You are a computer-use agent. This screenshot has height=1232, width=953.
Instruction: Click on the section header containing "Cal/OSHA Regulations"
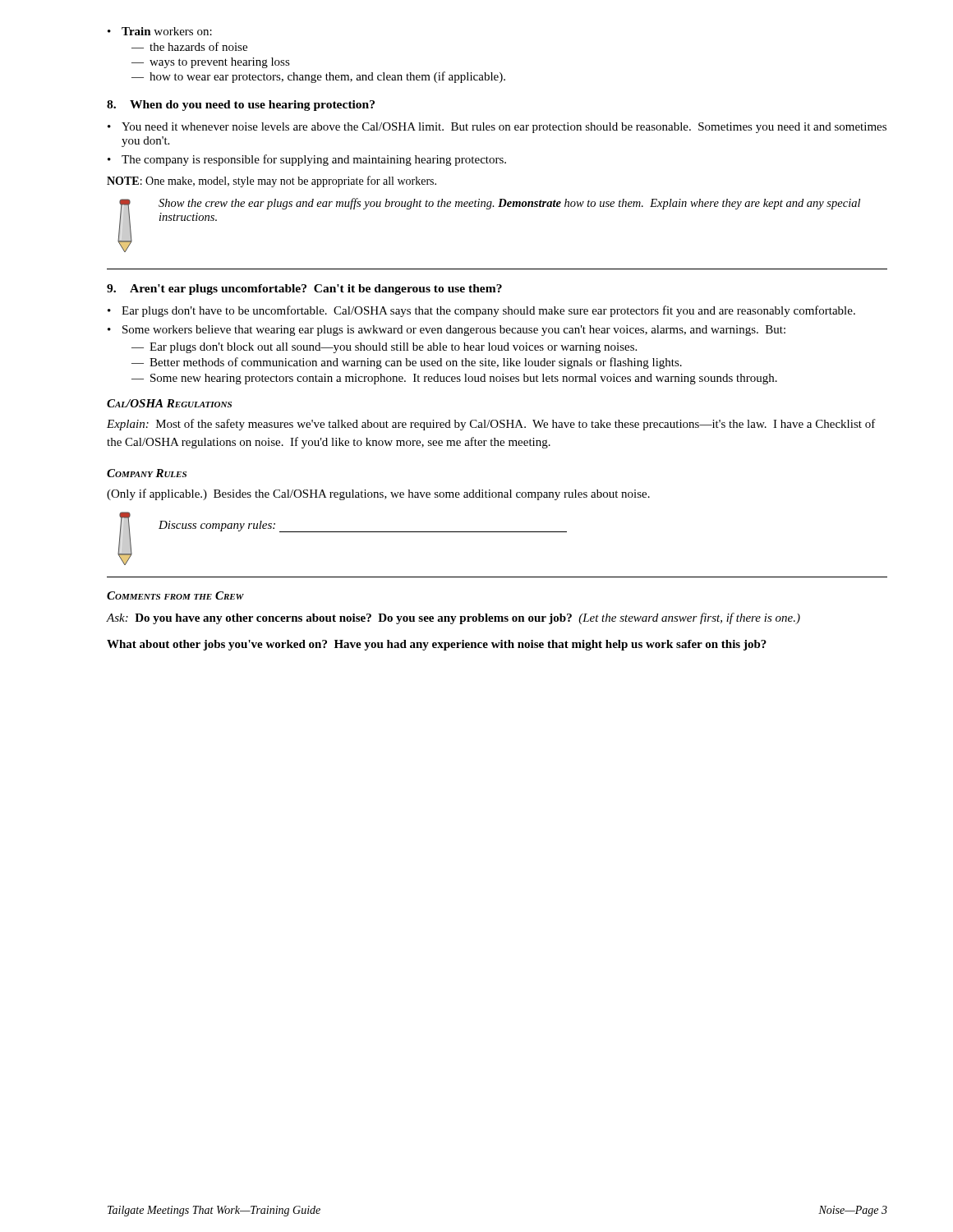click(169, 403)
